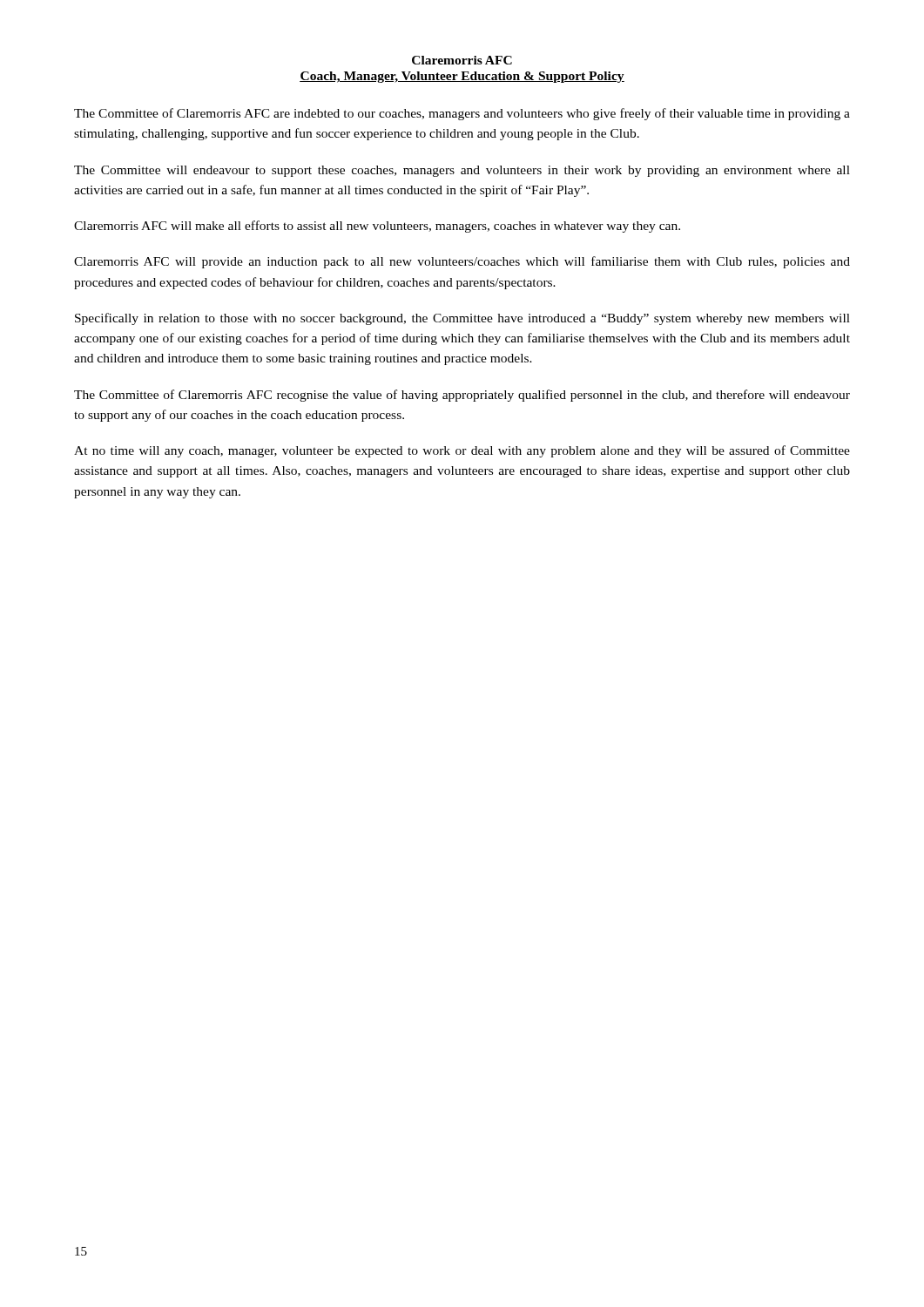Find the text block with the text "Specifically in relation to those with no soccer"
The width and height of the screenshot is (924, 1307).
(x=462, y=338)
